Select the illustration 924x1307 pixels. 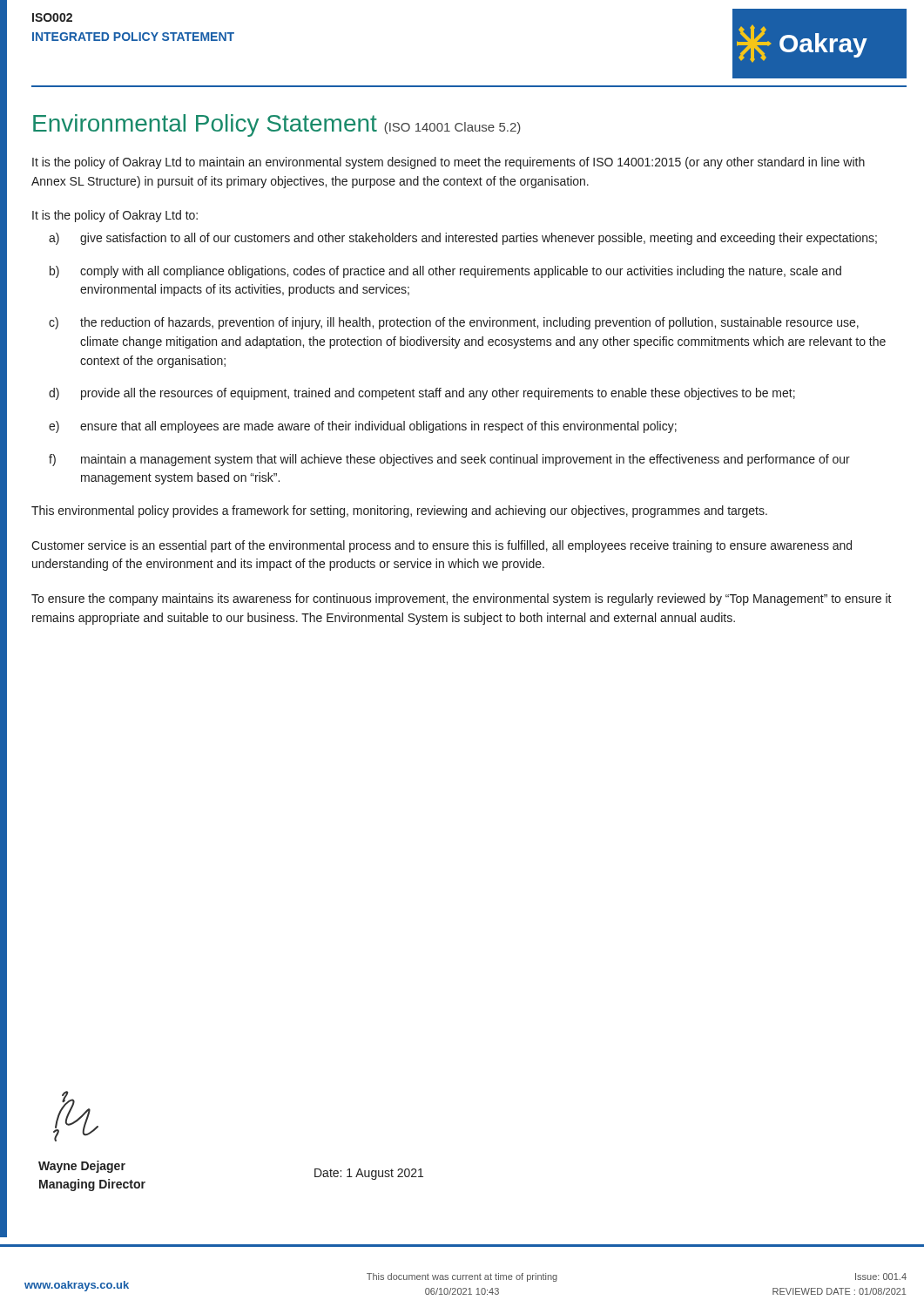[x=78, y=1112]
